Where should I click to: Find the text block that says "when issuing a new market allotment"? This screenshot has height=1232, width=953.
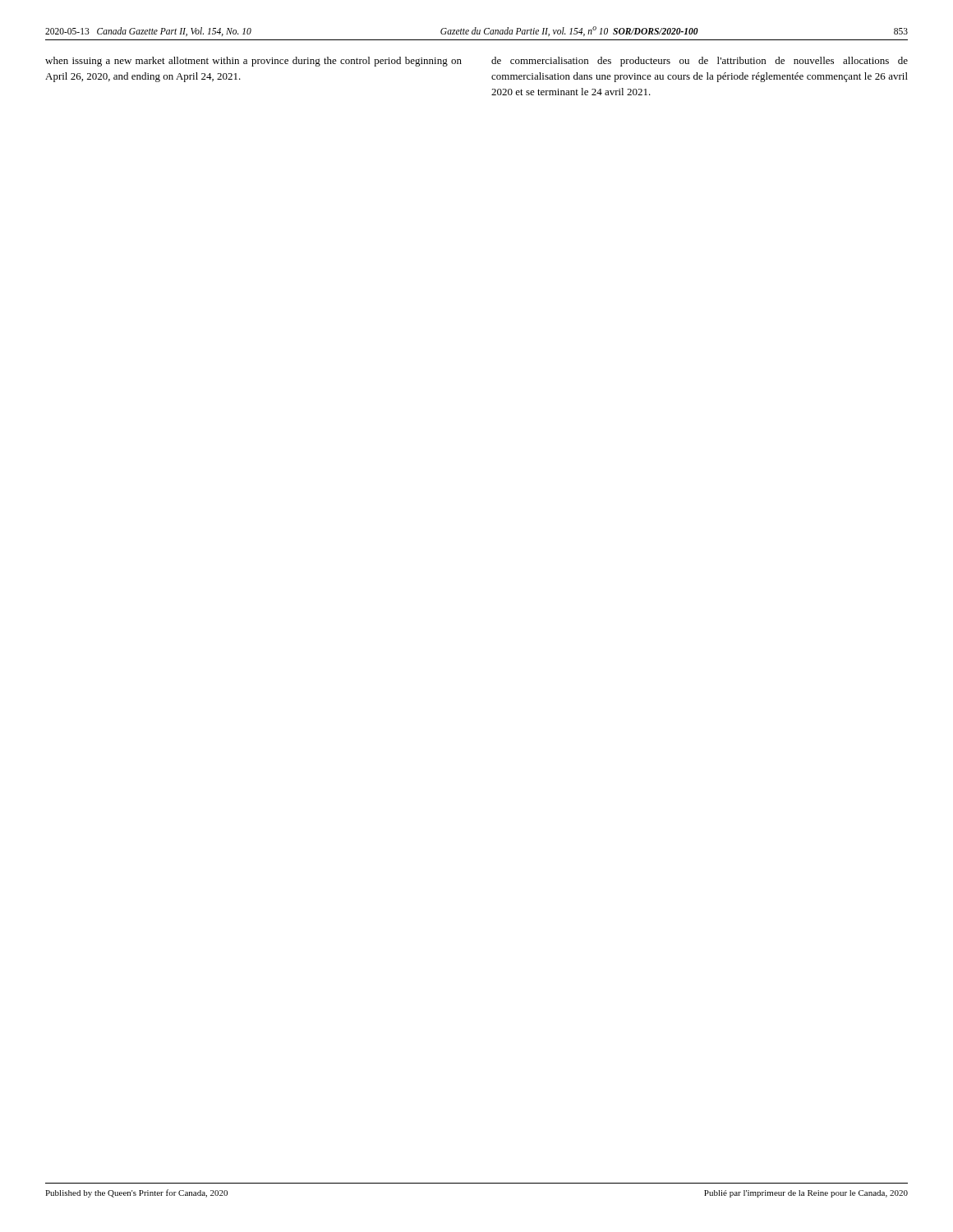[x=253, y=68]
